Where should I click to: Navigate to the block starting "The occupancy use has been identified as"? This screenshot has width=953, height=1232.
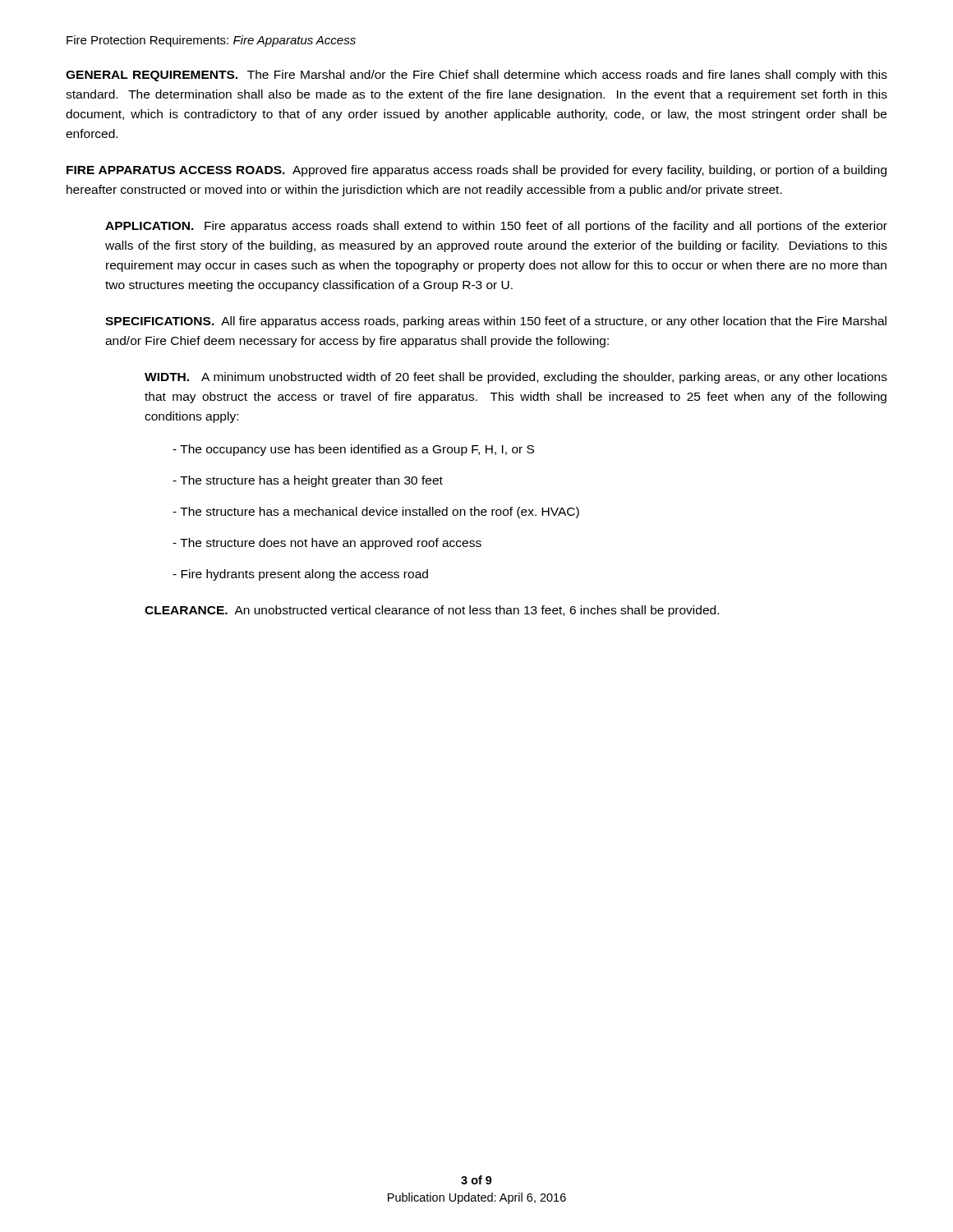tap(354, 449)
